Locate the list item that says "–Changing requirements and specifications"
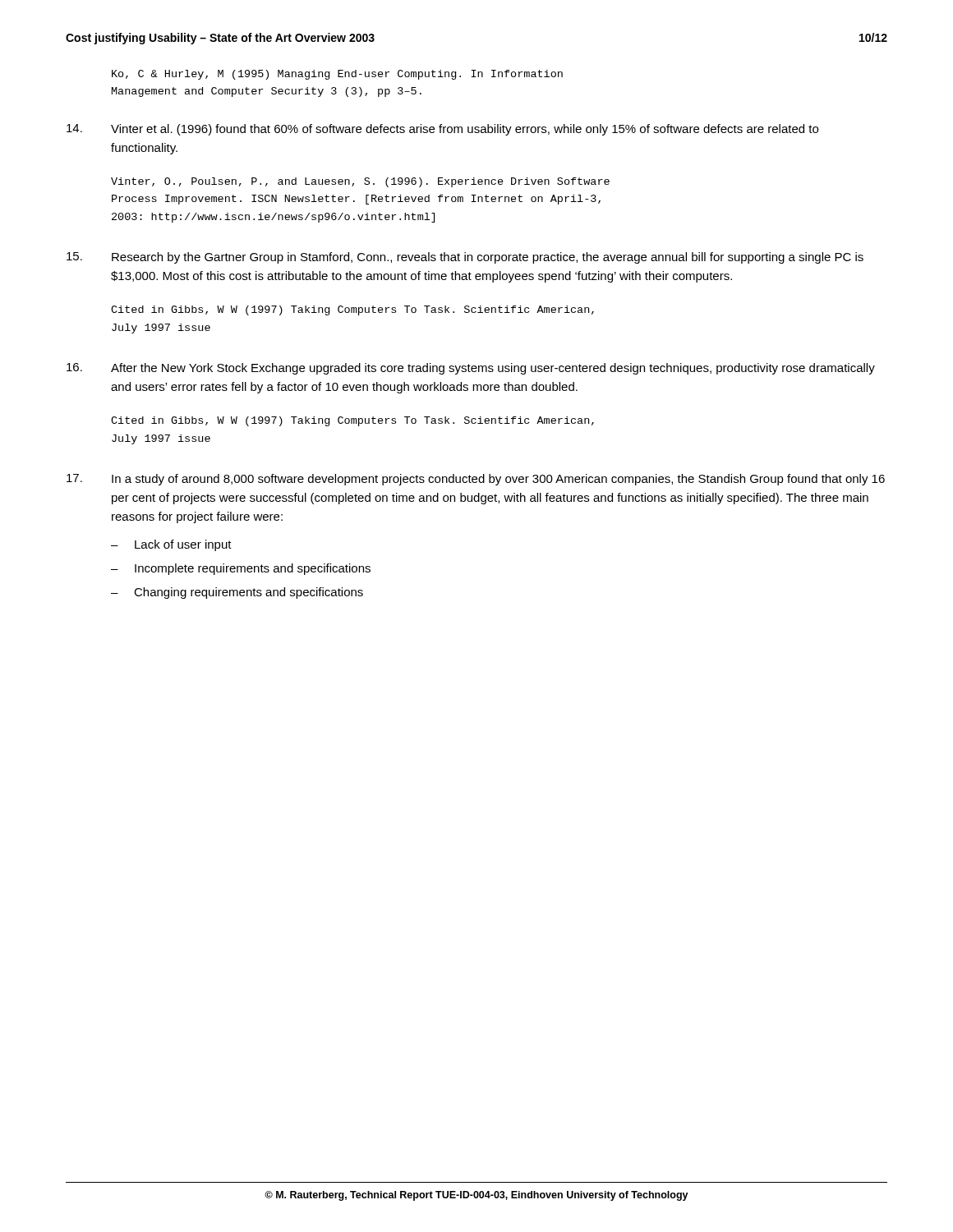 tap(237, 592)
